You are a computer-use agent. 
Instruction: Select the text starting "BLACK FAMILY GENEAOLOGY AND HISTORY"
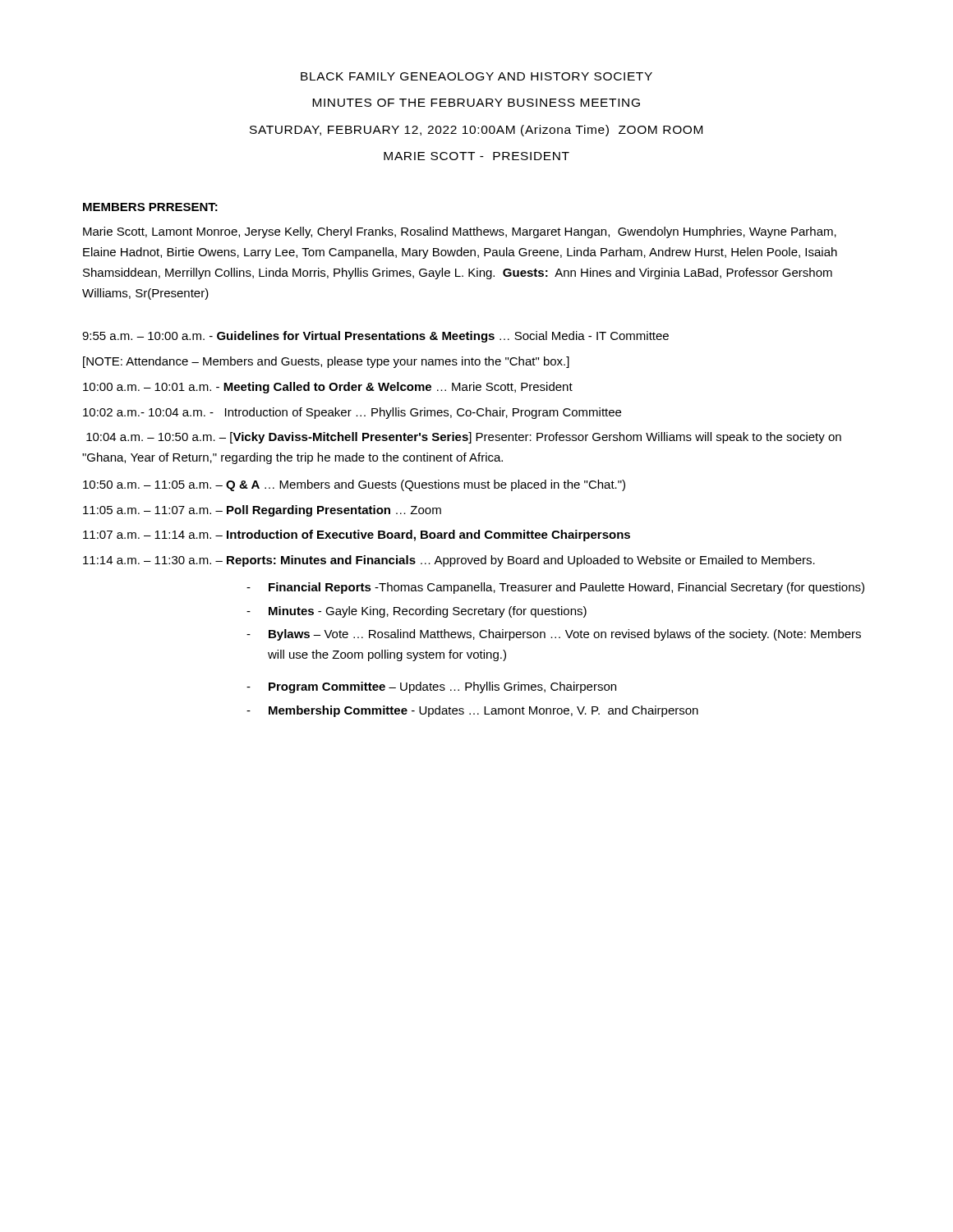[476, 116]
